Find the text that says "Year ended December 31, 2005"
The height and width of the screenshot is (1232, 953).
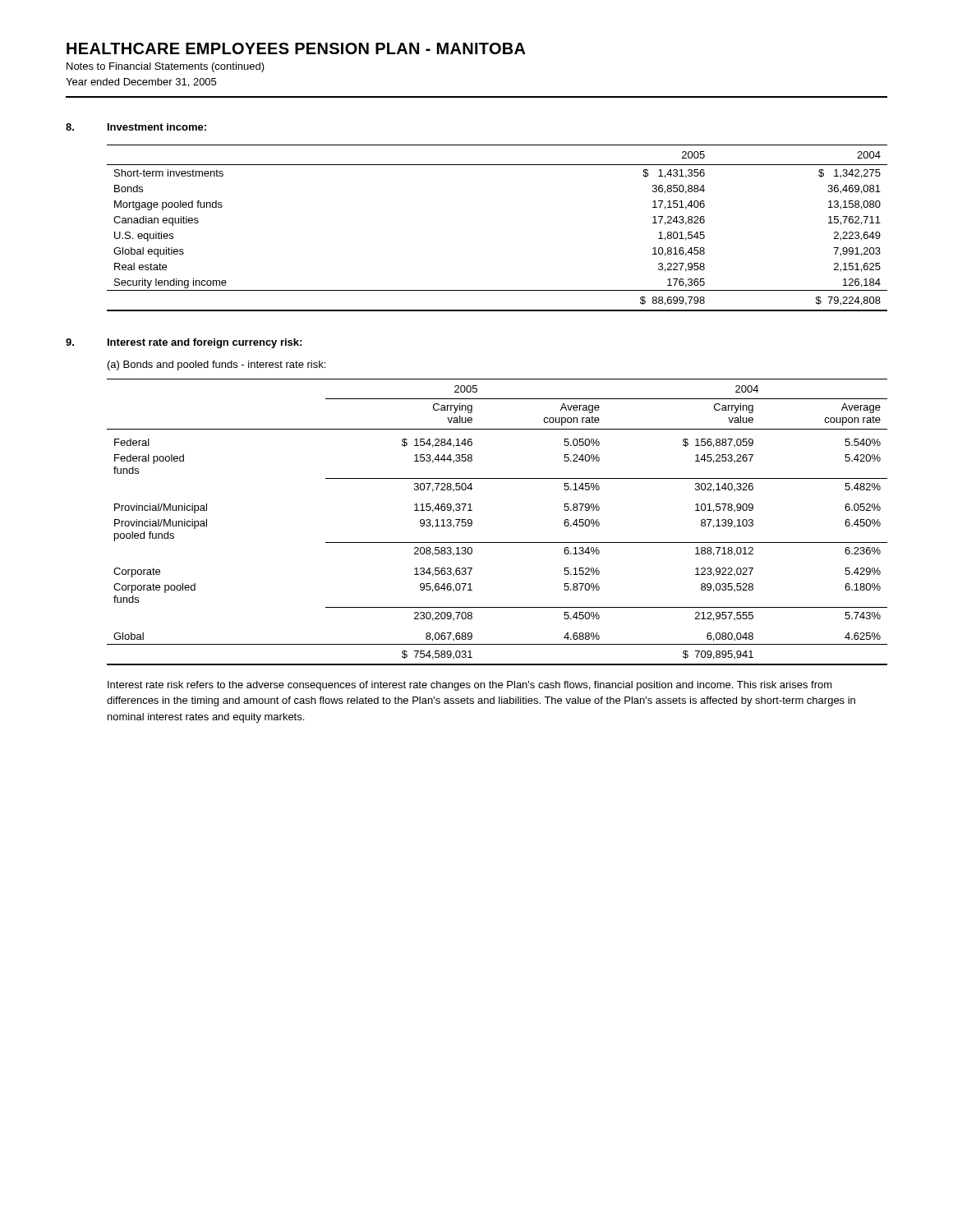pos(141,82)
